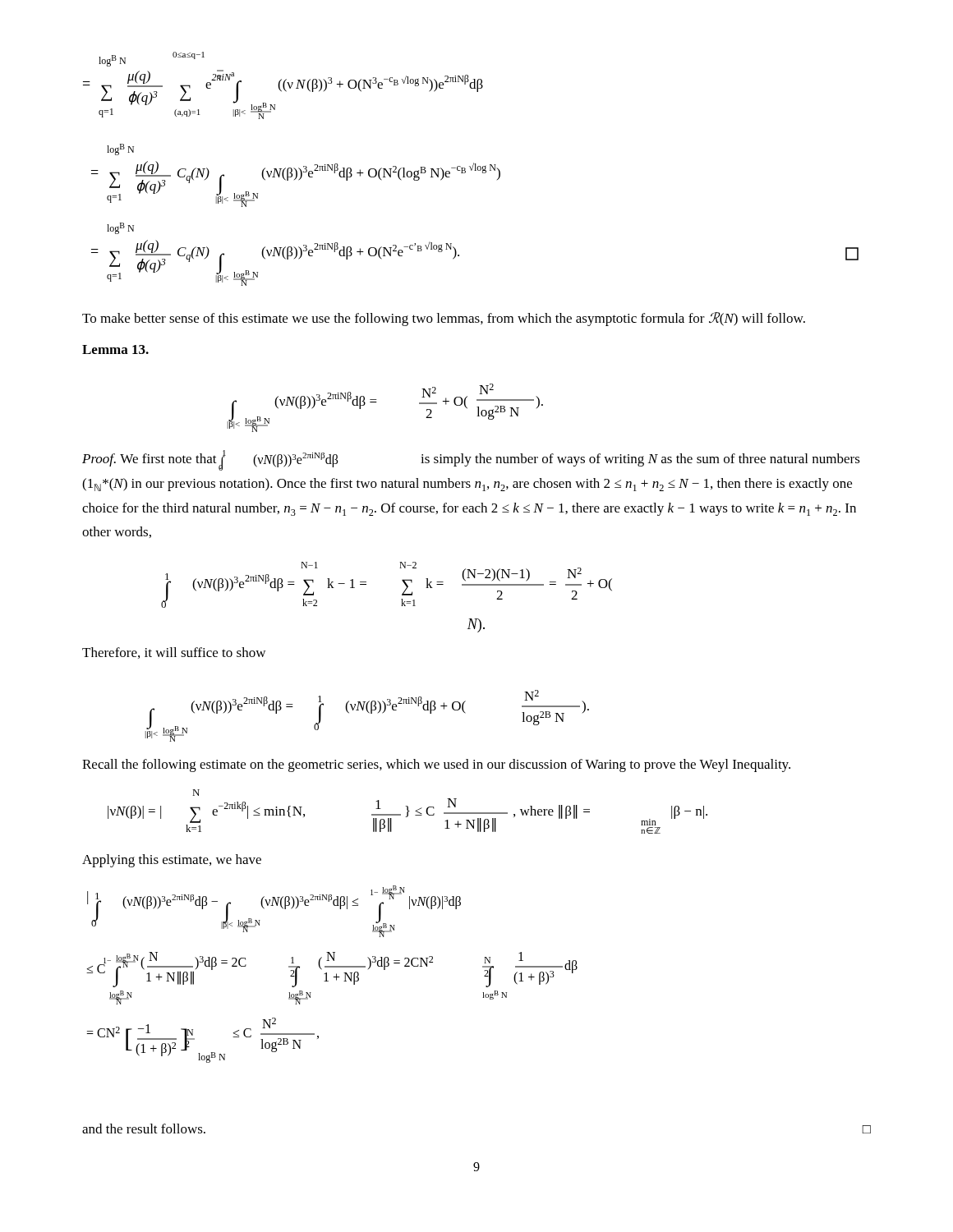
Task: Select the formula that says "| ∫ 0 1 (νN(β))3e2πiNβdβ −"
Action: click(476, 994)
